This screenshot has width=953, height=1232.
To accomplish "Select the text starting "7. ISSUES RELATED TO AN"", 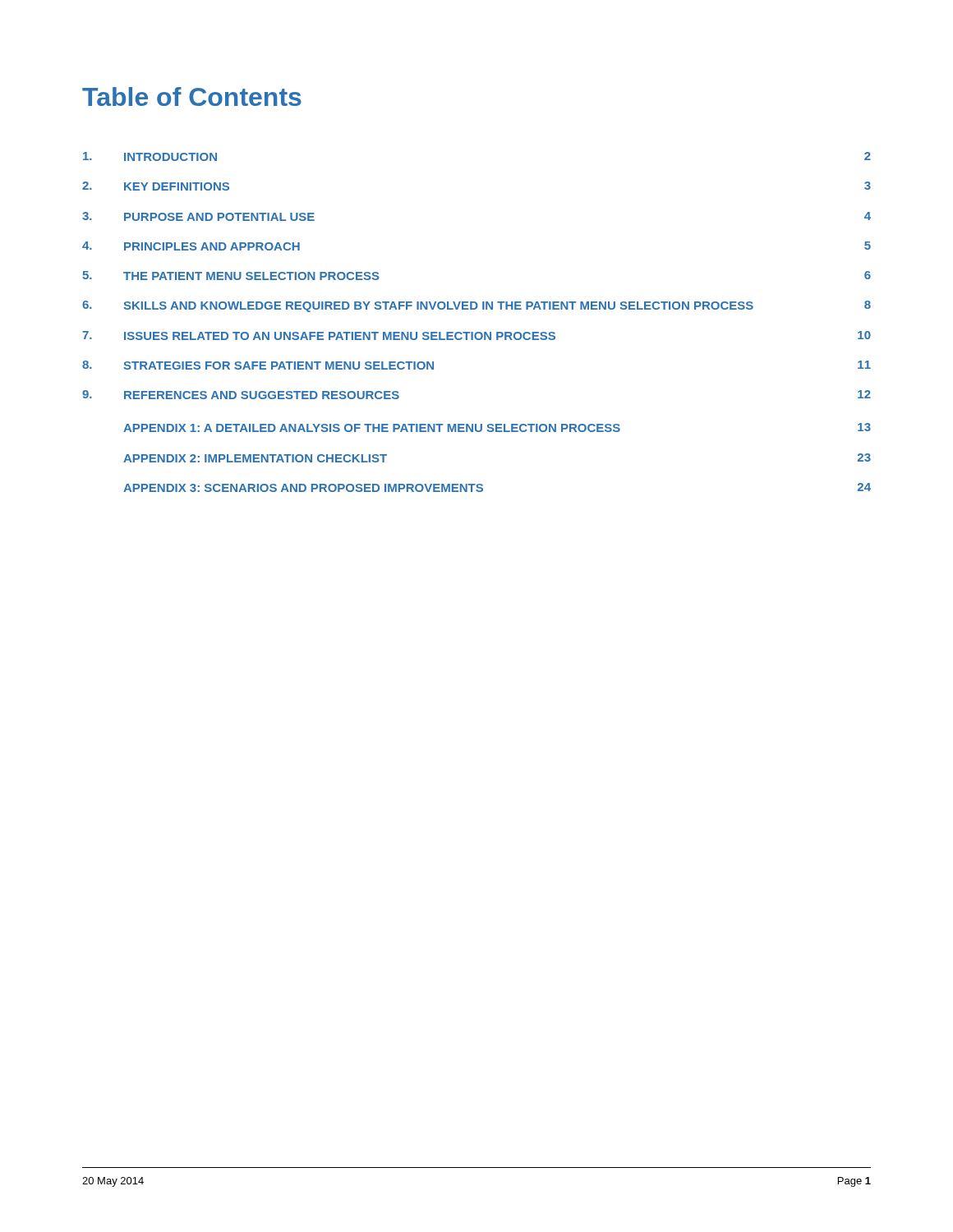I will coord(476,336).
